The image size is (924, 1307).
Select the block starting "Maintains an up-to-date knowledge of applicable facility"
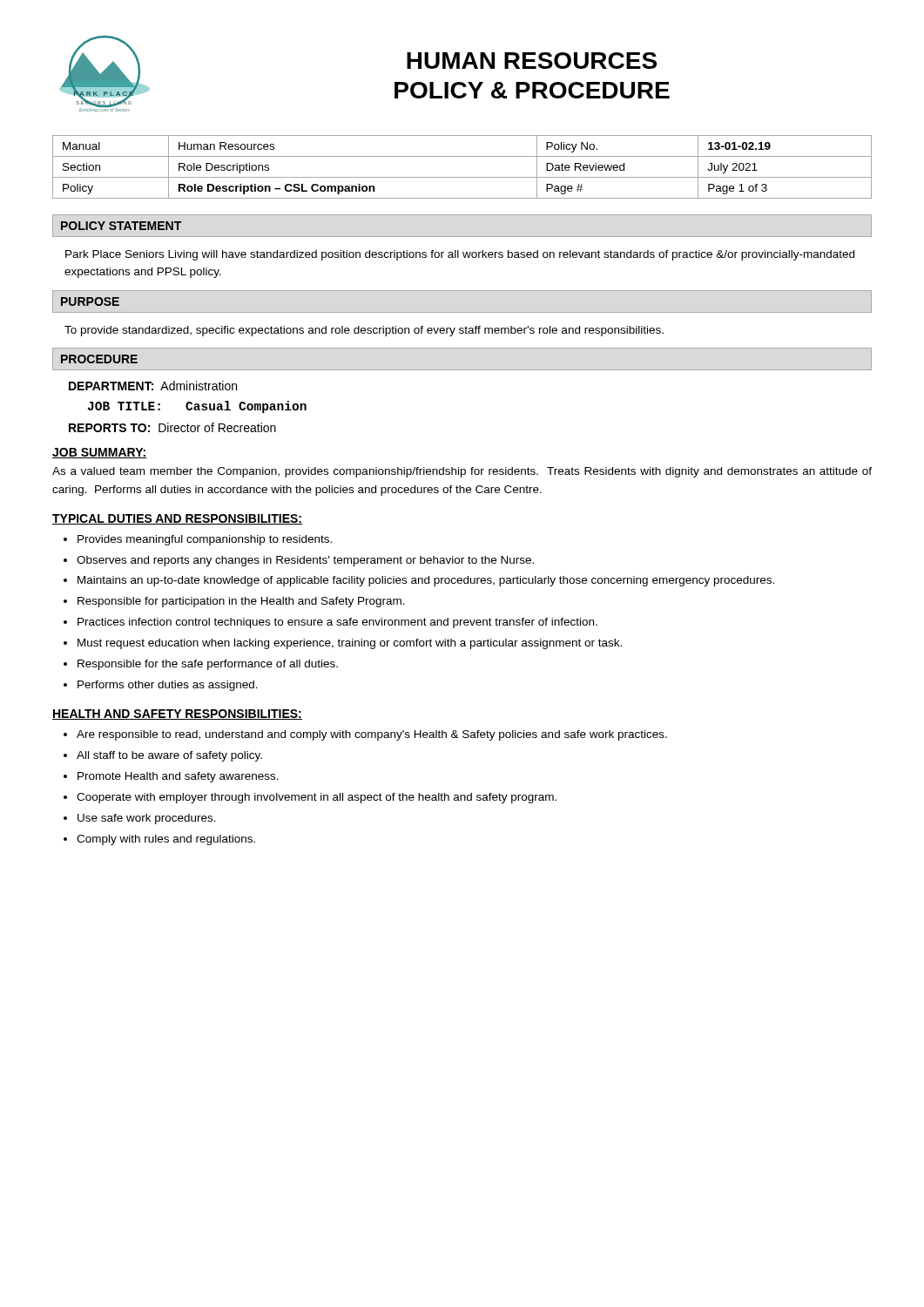pyautogui.click(x=426, y=580)
